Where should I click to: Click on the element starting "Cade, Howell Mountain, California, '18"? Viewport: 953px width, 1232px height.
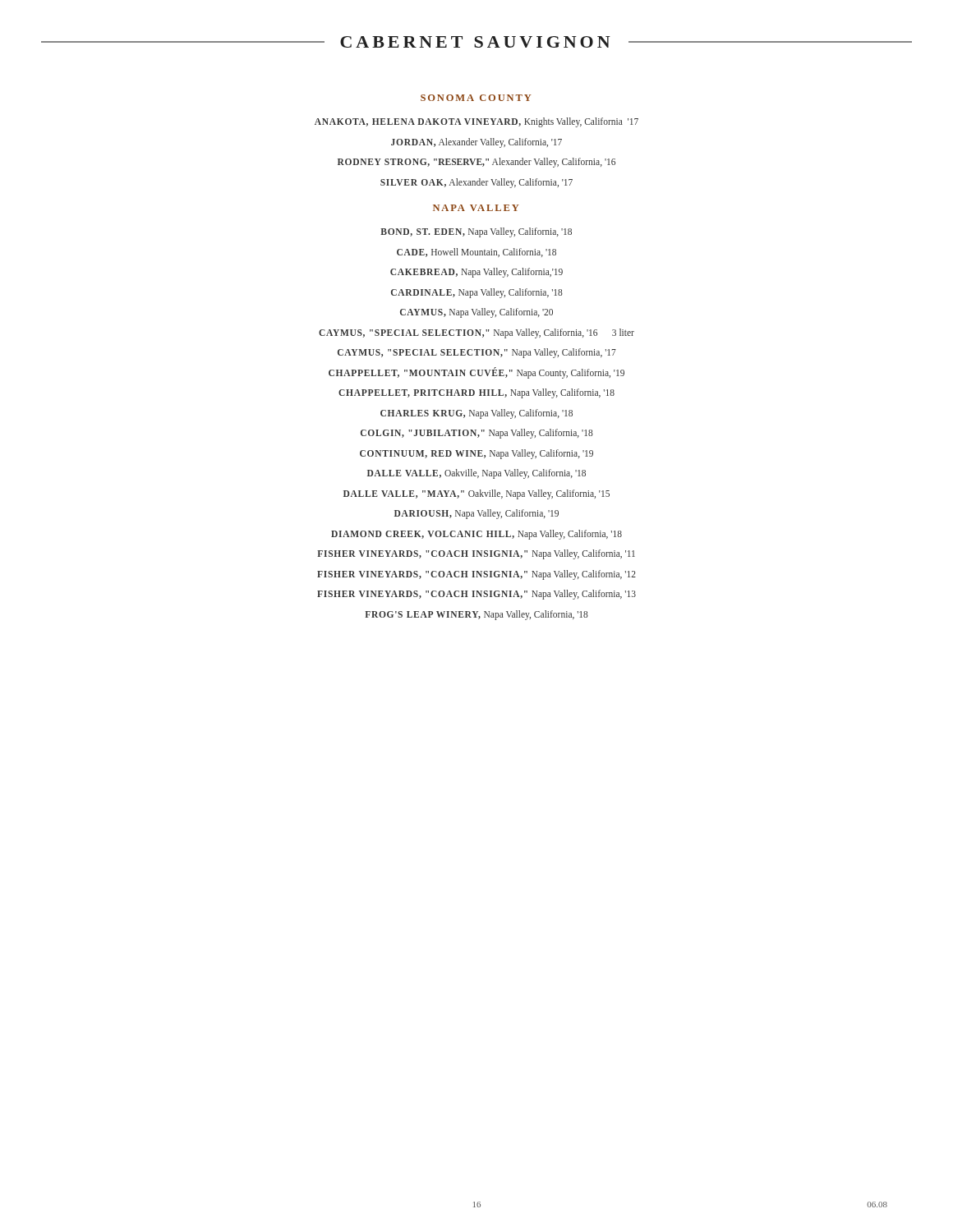click(476, 252)
